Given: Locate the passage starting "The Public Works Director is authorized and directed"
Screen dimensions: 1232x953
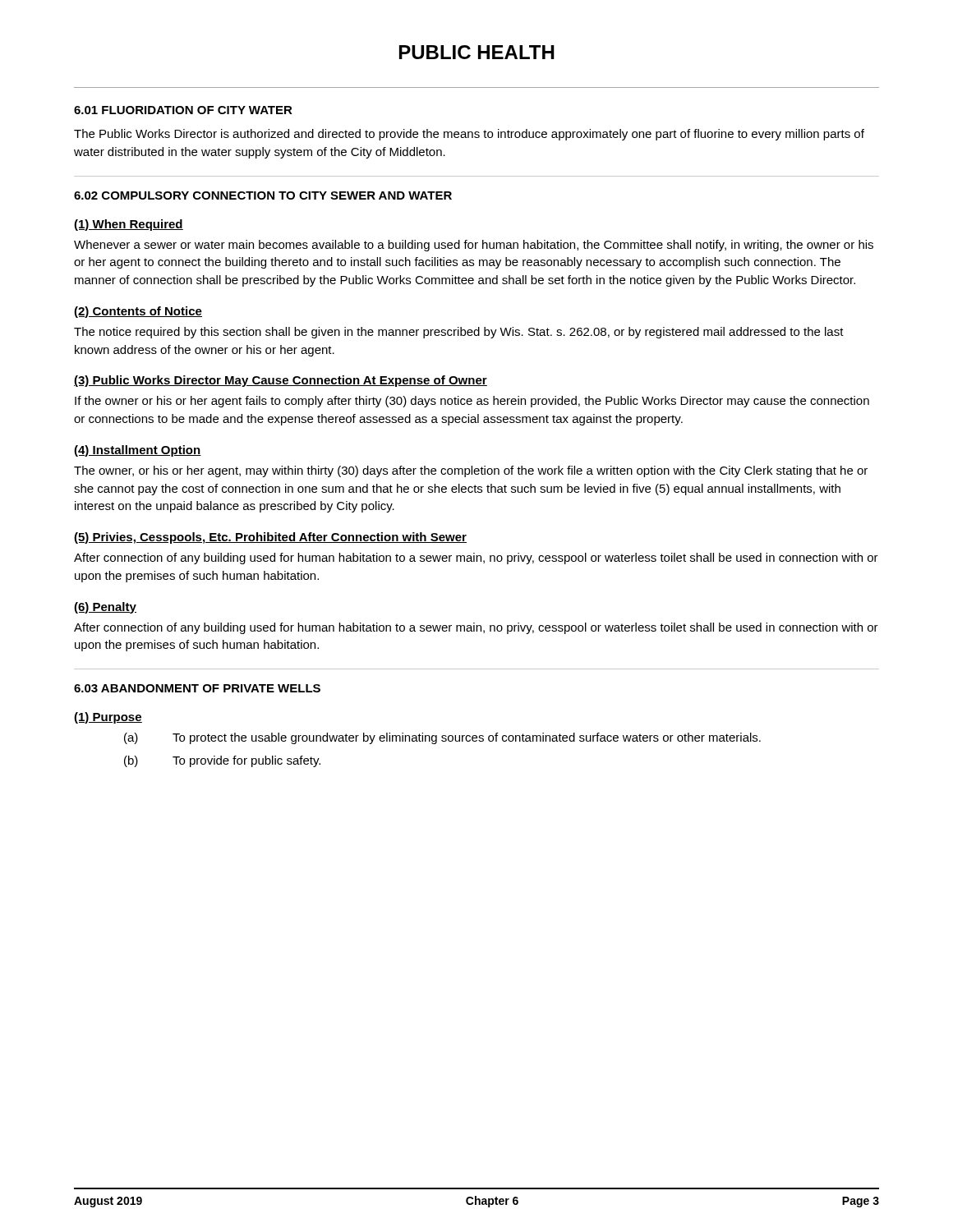Looking at the screenshot, I should (x=469, y=142).
